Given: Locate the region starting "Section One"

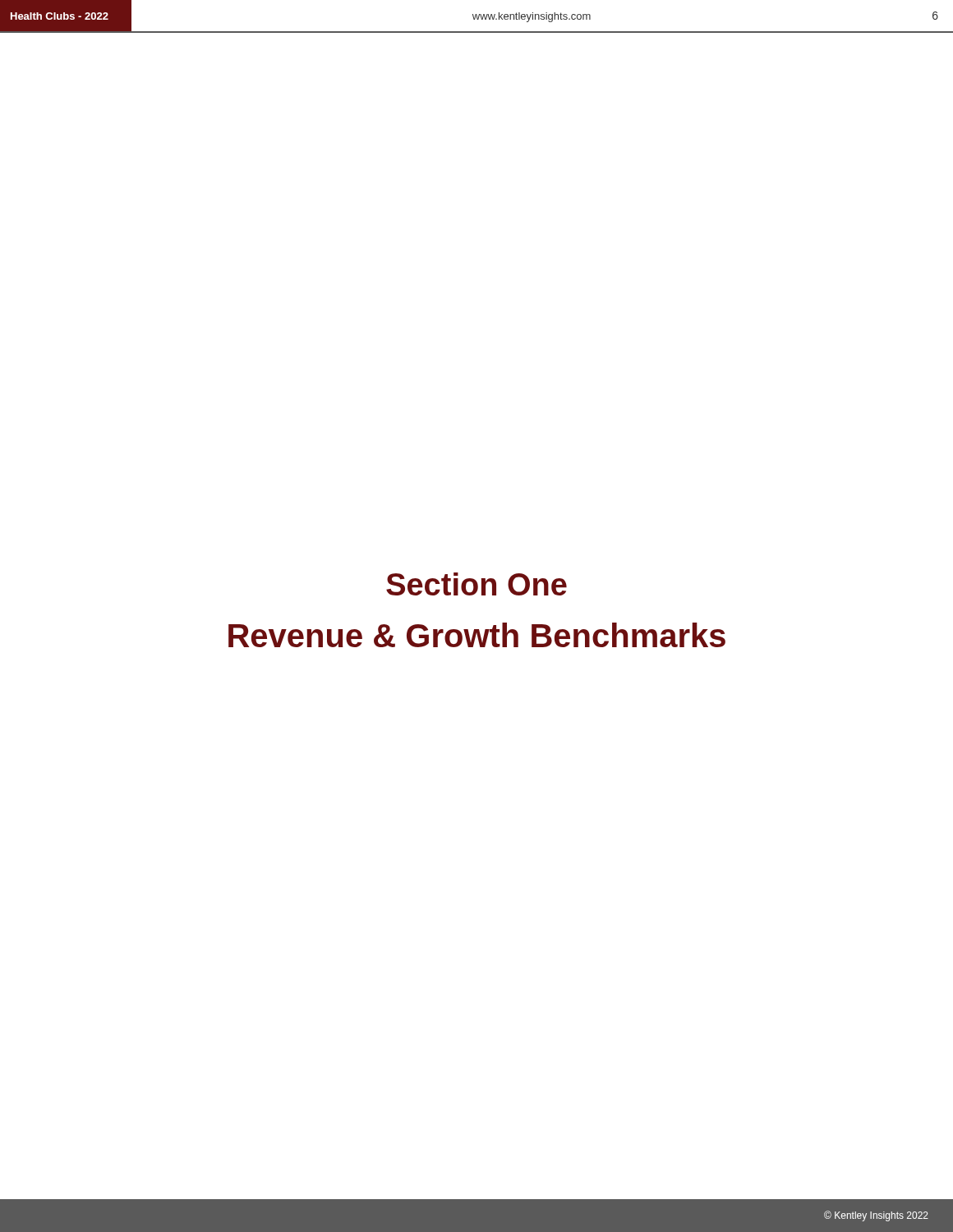Looking at the screenshot, I should point(476,585).
